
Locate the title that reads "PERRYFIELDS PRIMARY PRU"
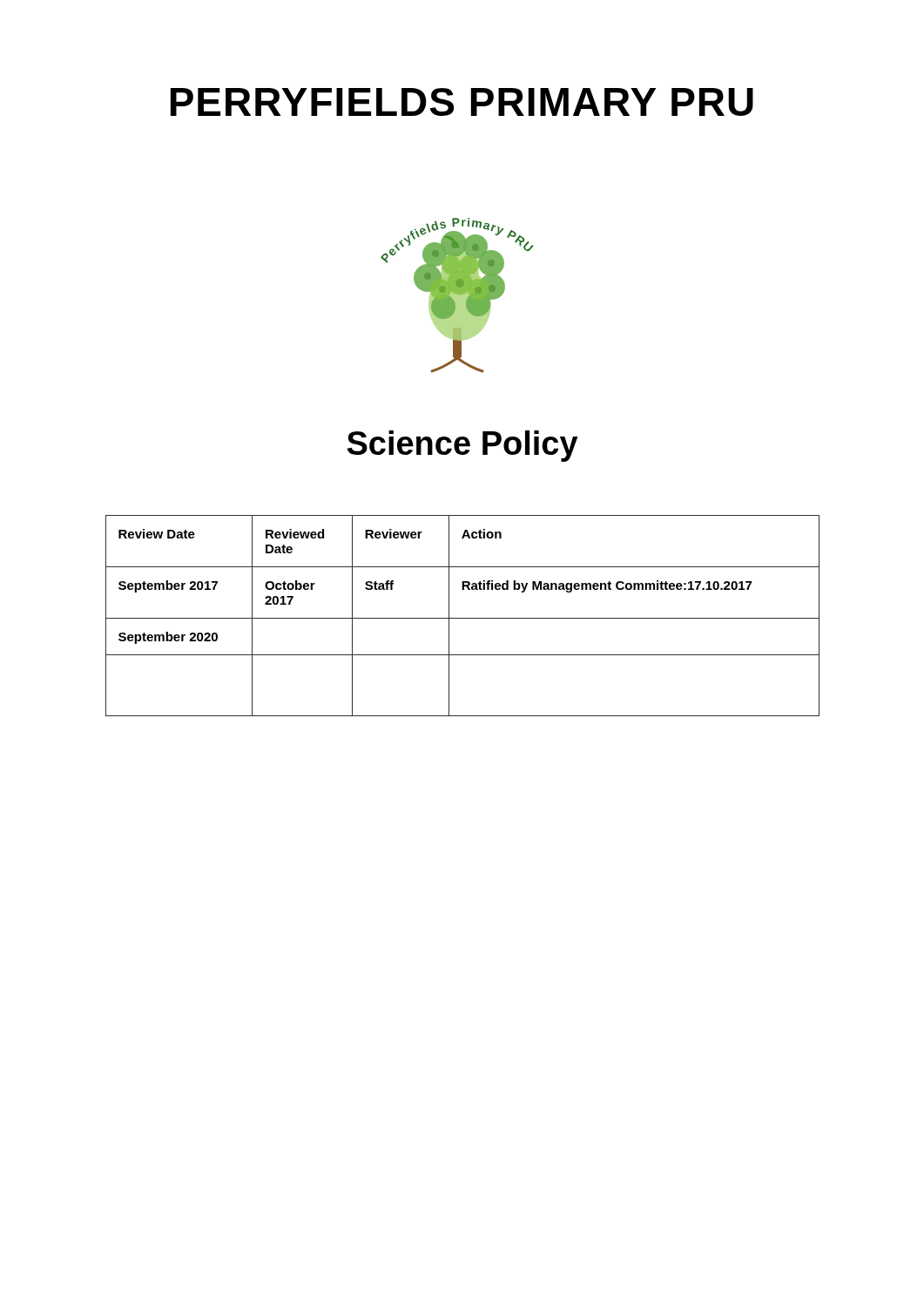coord(462,102)
